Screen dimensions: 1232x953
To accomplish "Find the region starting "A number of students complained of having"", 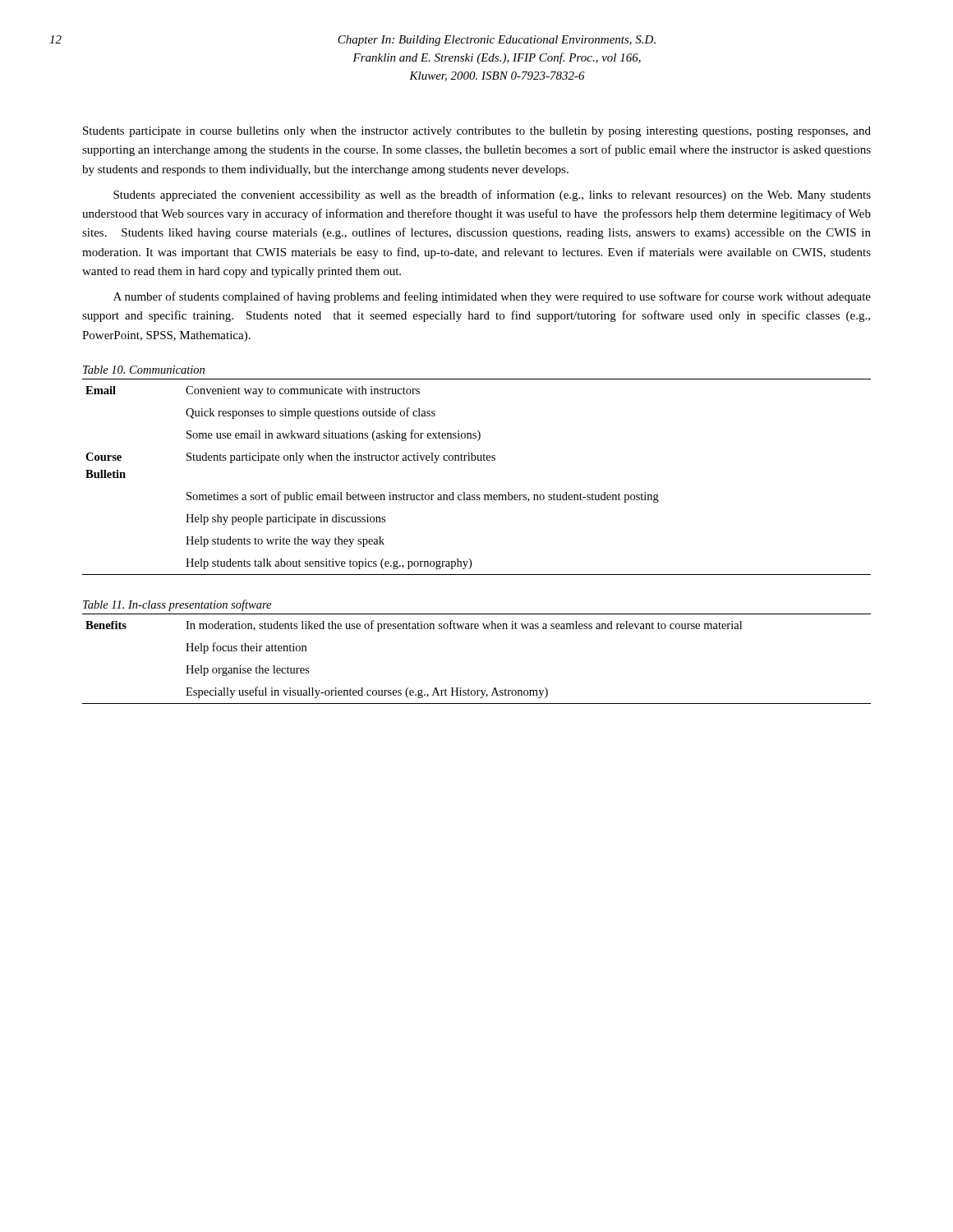I will (x=476, y=316).
